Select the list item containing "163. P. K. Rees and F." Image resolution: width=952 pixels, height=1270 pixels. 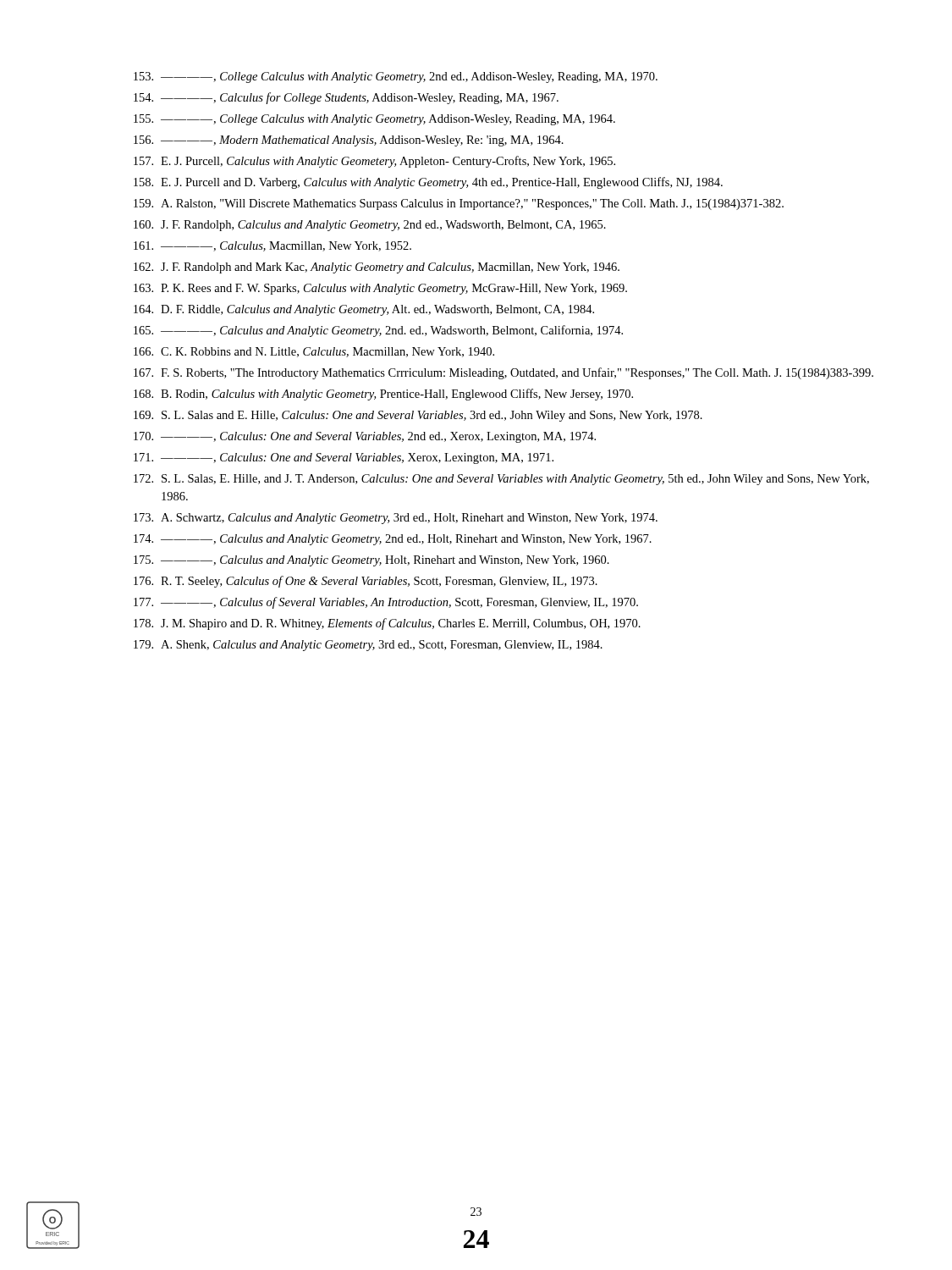click(x=497, y=288)
